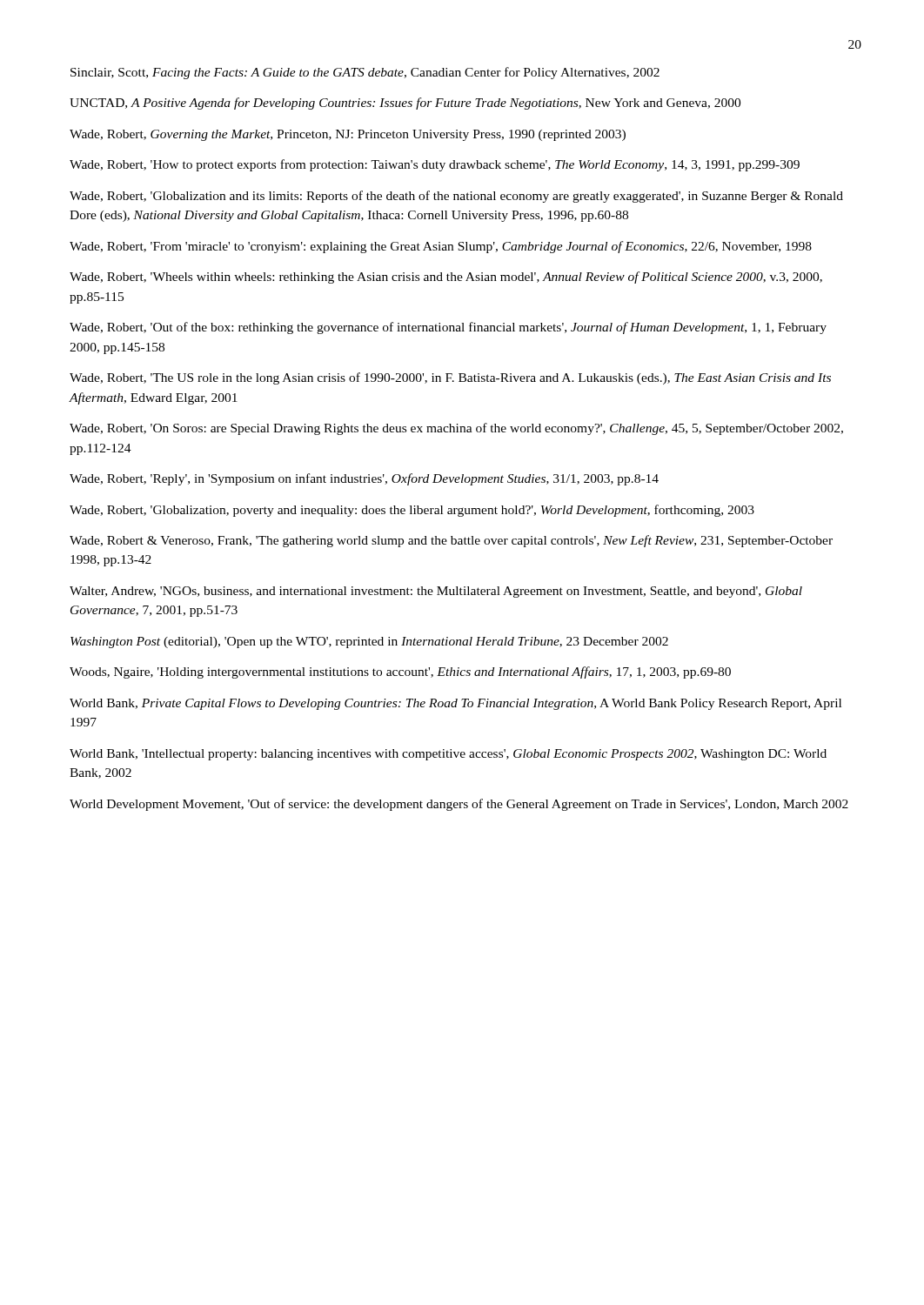The height and width of the screenshot is (1305, 924).
Task: Find the list item containing "Walter, Andrew, 'NGOs, business, and international investment: the"
Action: point(436,600)
